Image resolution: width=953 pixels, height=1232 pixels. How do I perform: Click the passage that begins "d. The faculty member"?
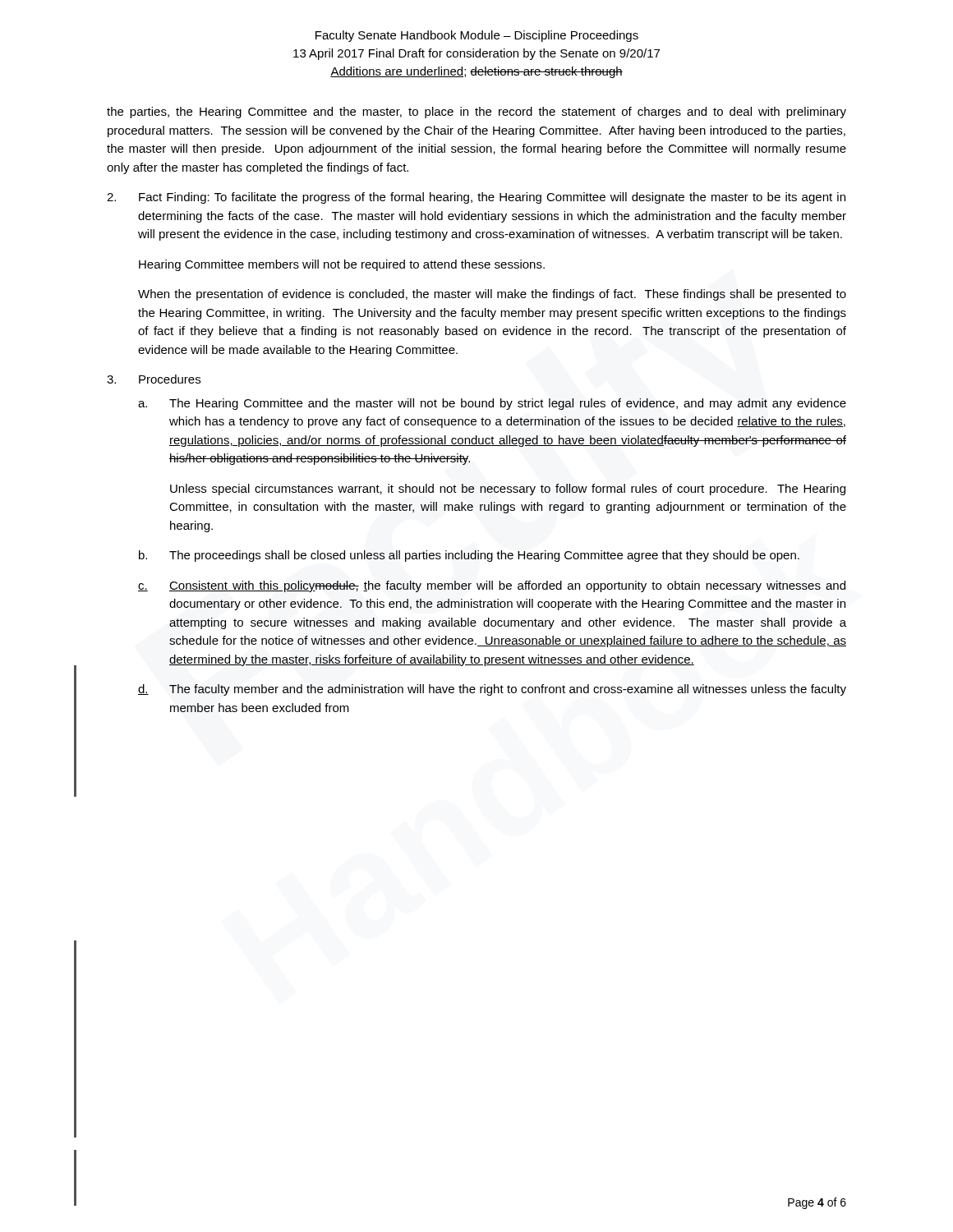(x=492, y=699)
